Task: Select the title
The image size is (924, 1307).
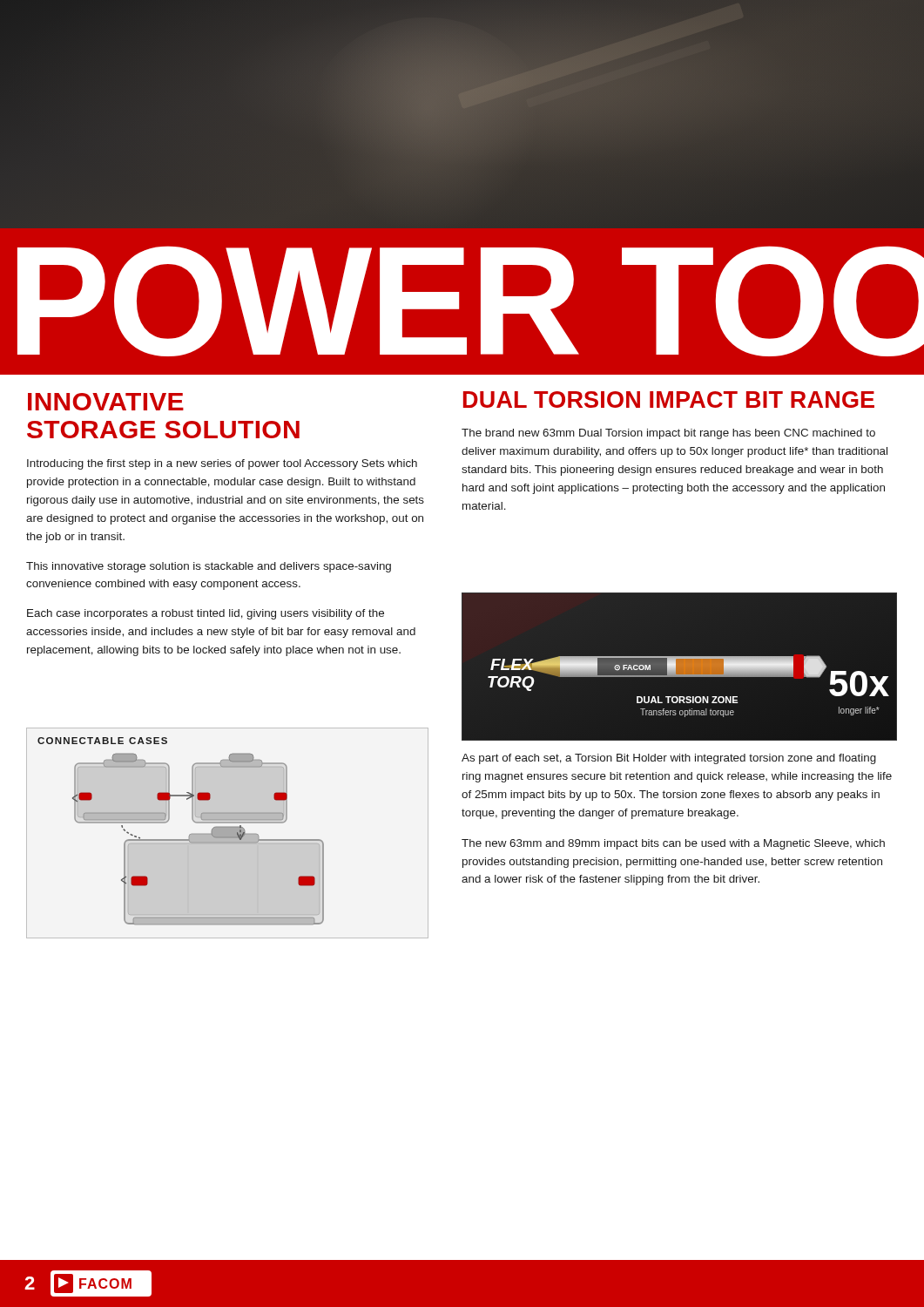Action: click(x=462, y=301)
